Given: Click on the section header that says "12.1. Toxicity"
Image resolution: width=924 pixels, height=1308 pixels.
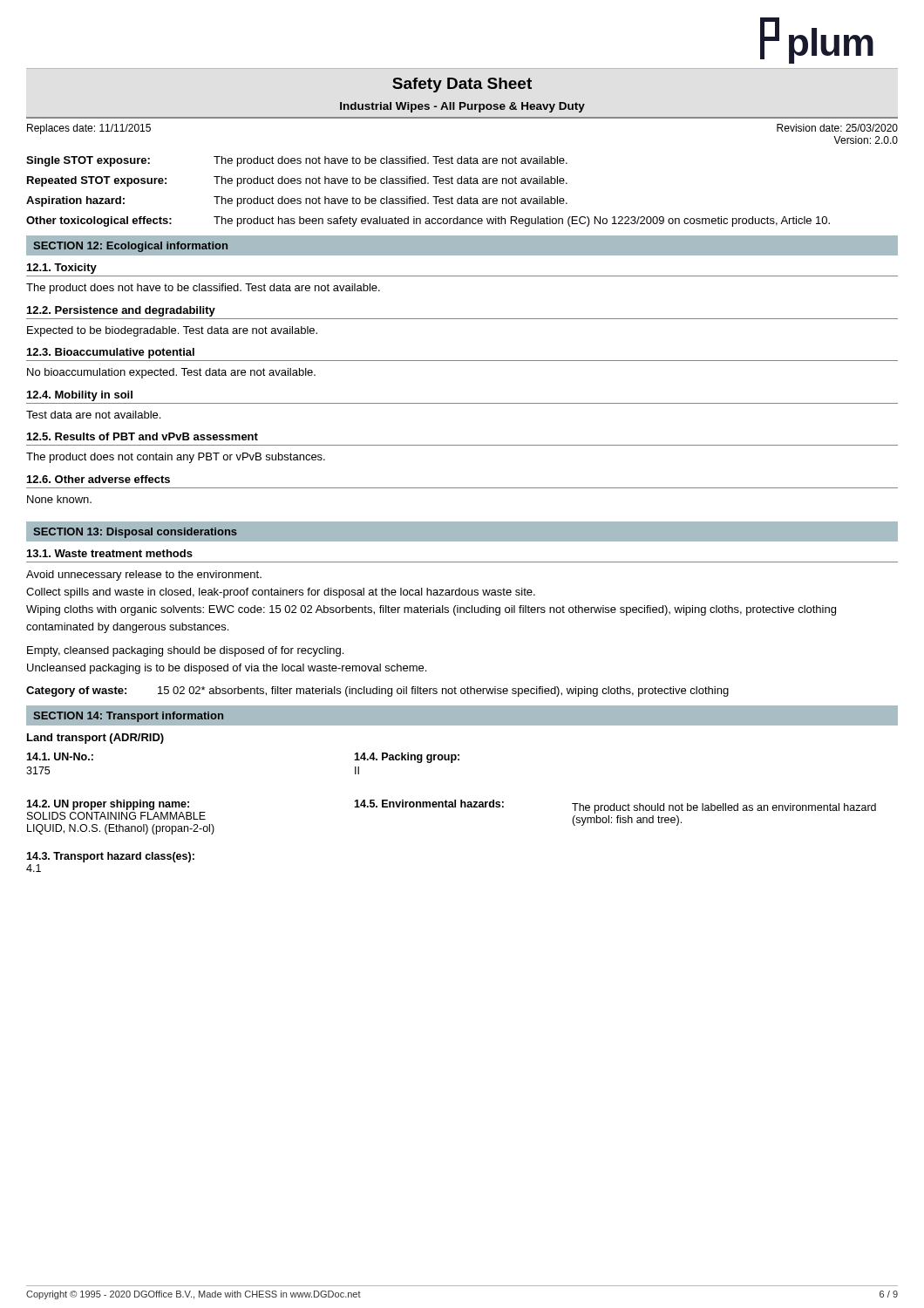Looking at the screenshot, I should pyautogui.click(x=61, y=267).
